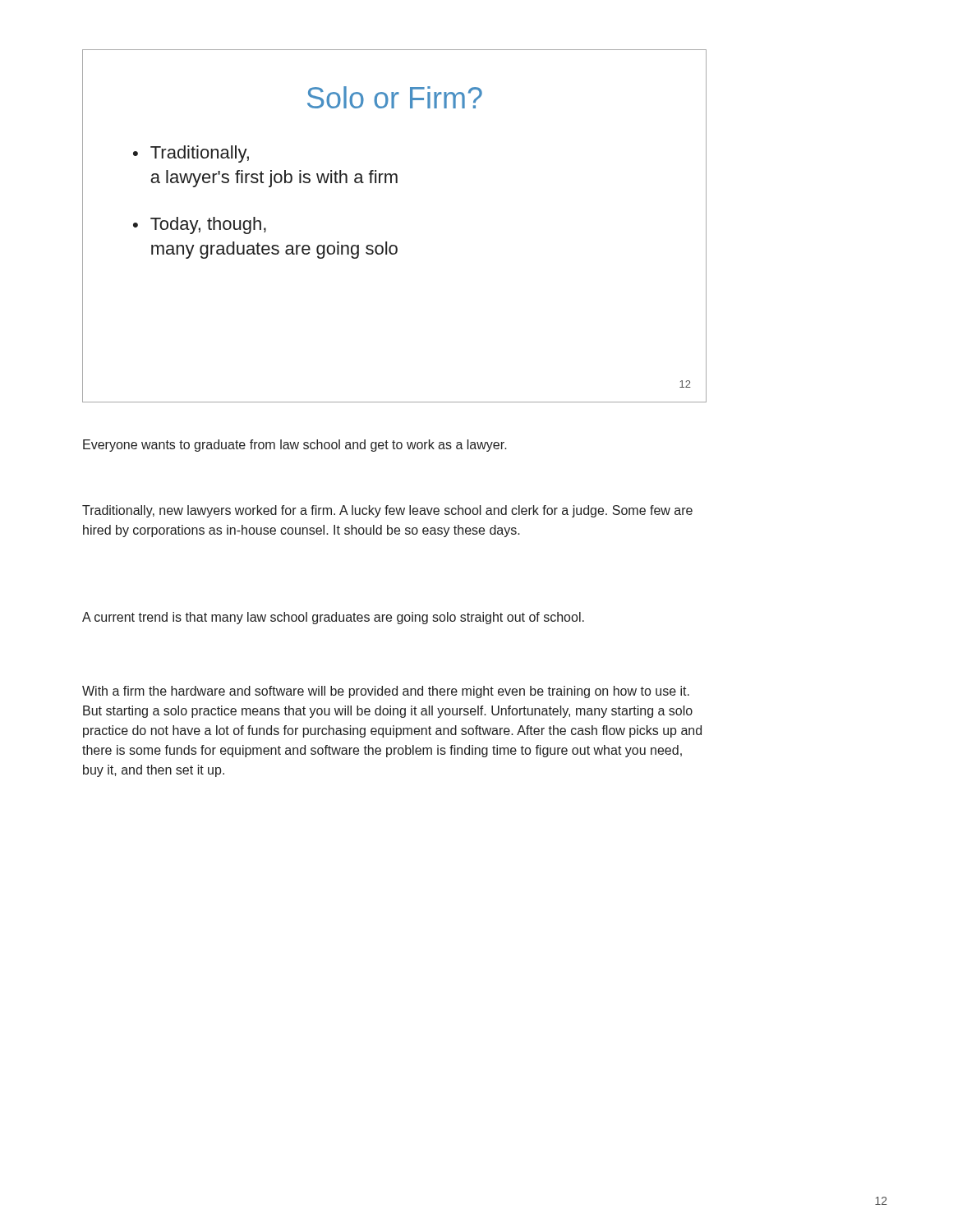
Task: Locate the block of text that opens with "Everyone wants to graduate from law school and"
Action: coord(295,445)
